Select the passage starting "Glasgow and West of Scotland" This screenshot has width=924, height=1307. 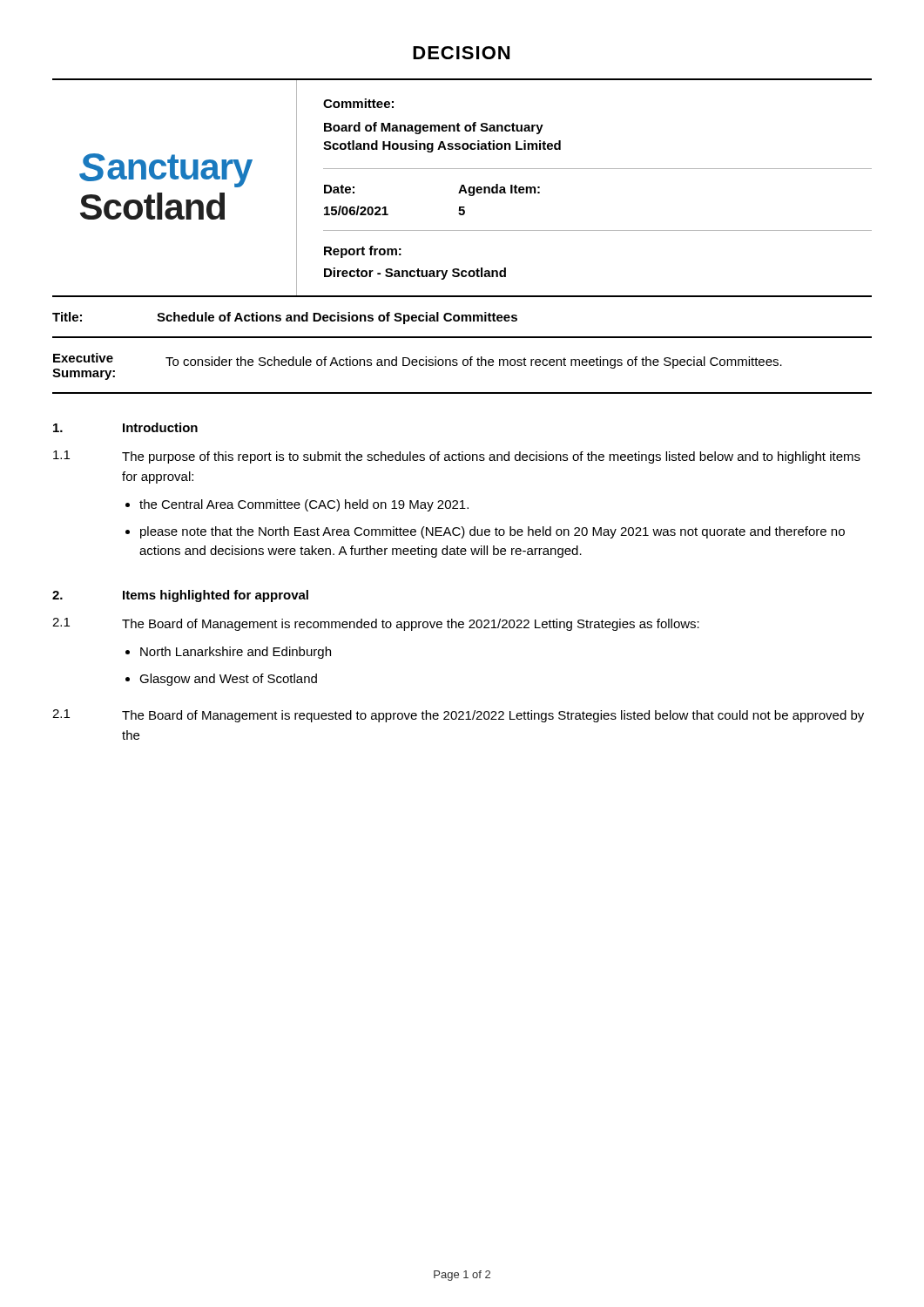[x=229, y=678]
